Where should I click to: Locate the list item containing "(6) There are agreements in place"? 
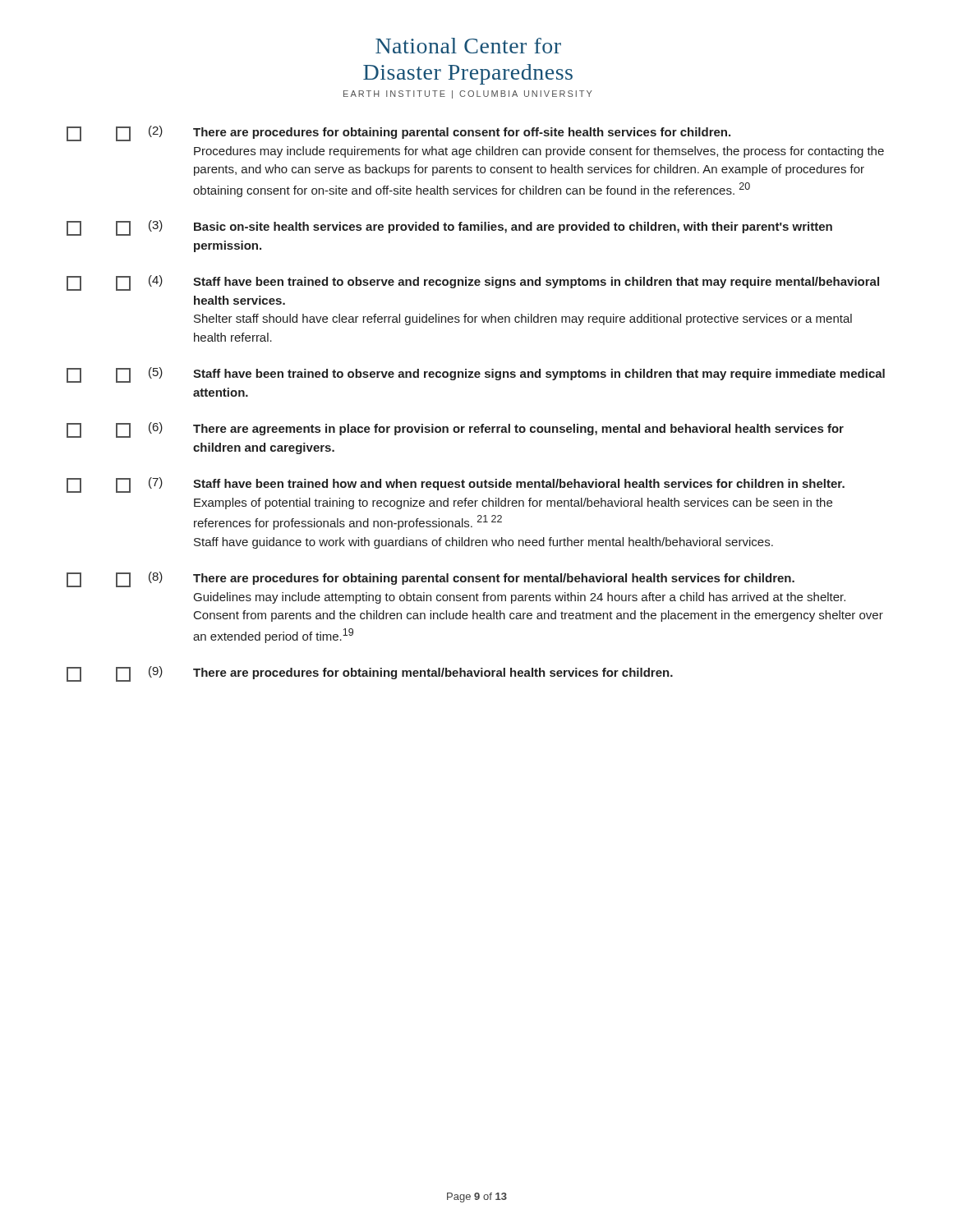tap(468, 438)
